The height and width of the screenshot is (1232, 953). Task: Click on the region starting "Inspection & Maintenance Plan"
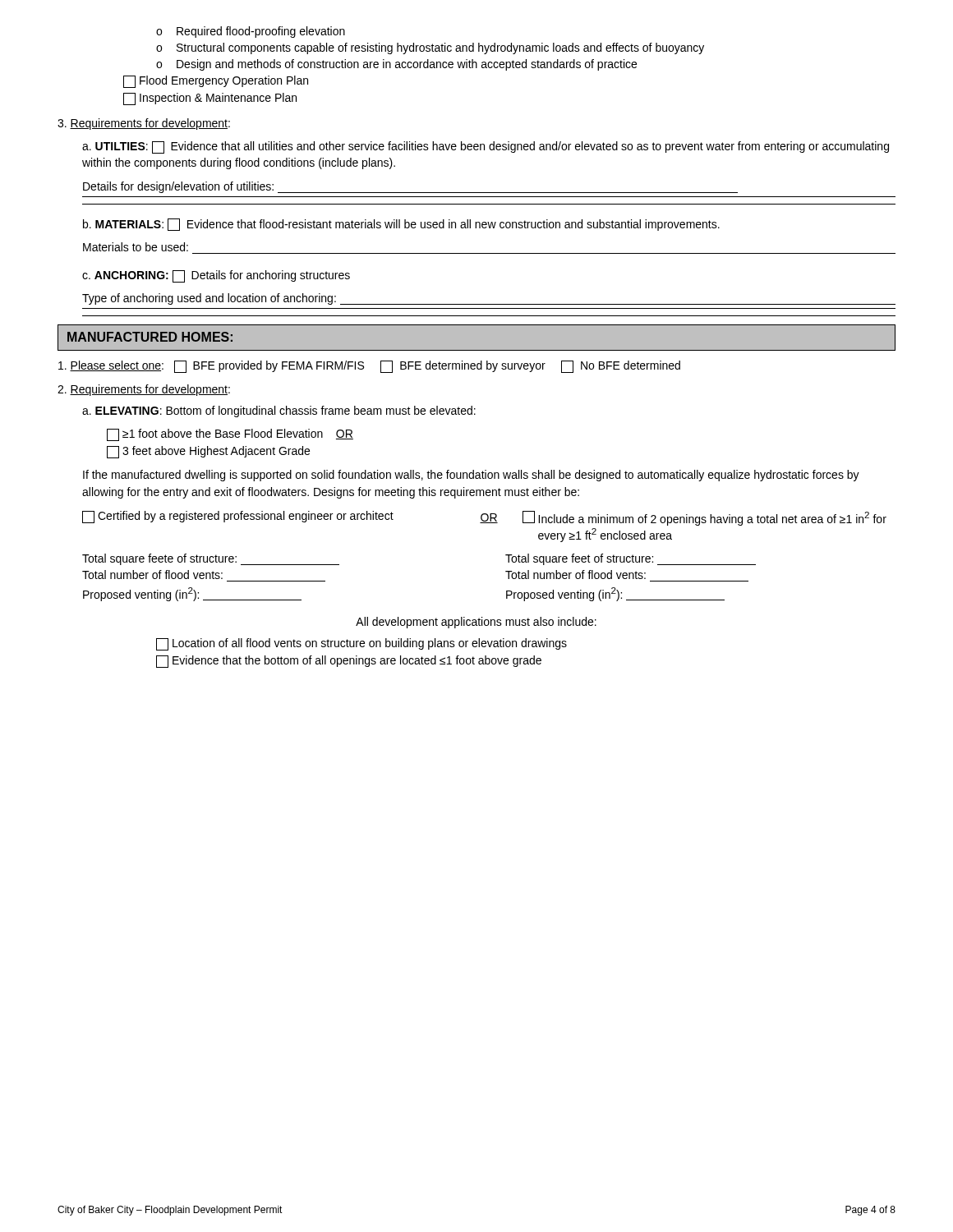[210, 98]
